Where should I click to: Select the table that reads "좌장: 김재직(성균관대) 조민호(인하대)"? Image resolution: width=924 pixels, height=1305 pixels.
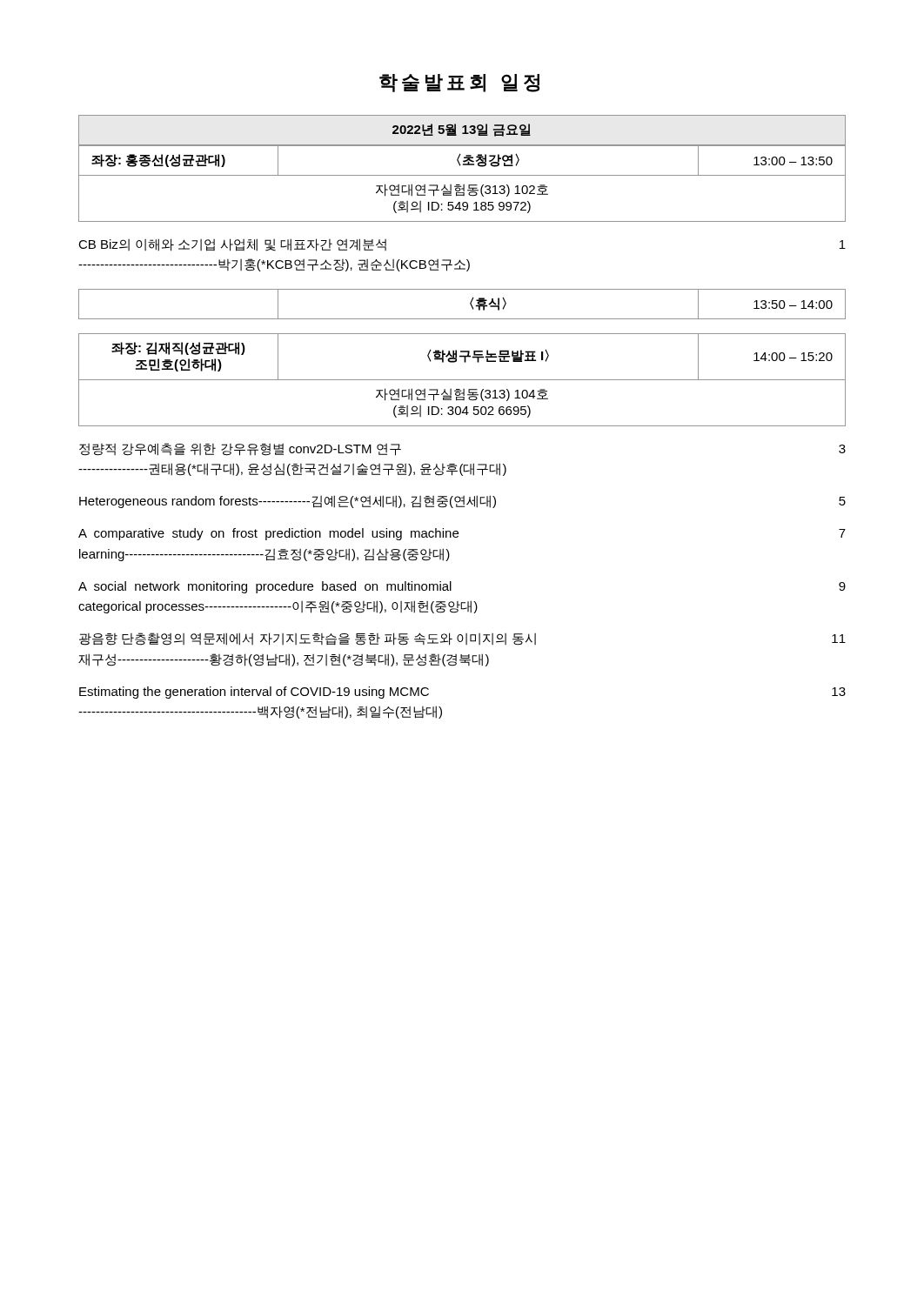(462, 379)
